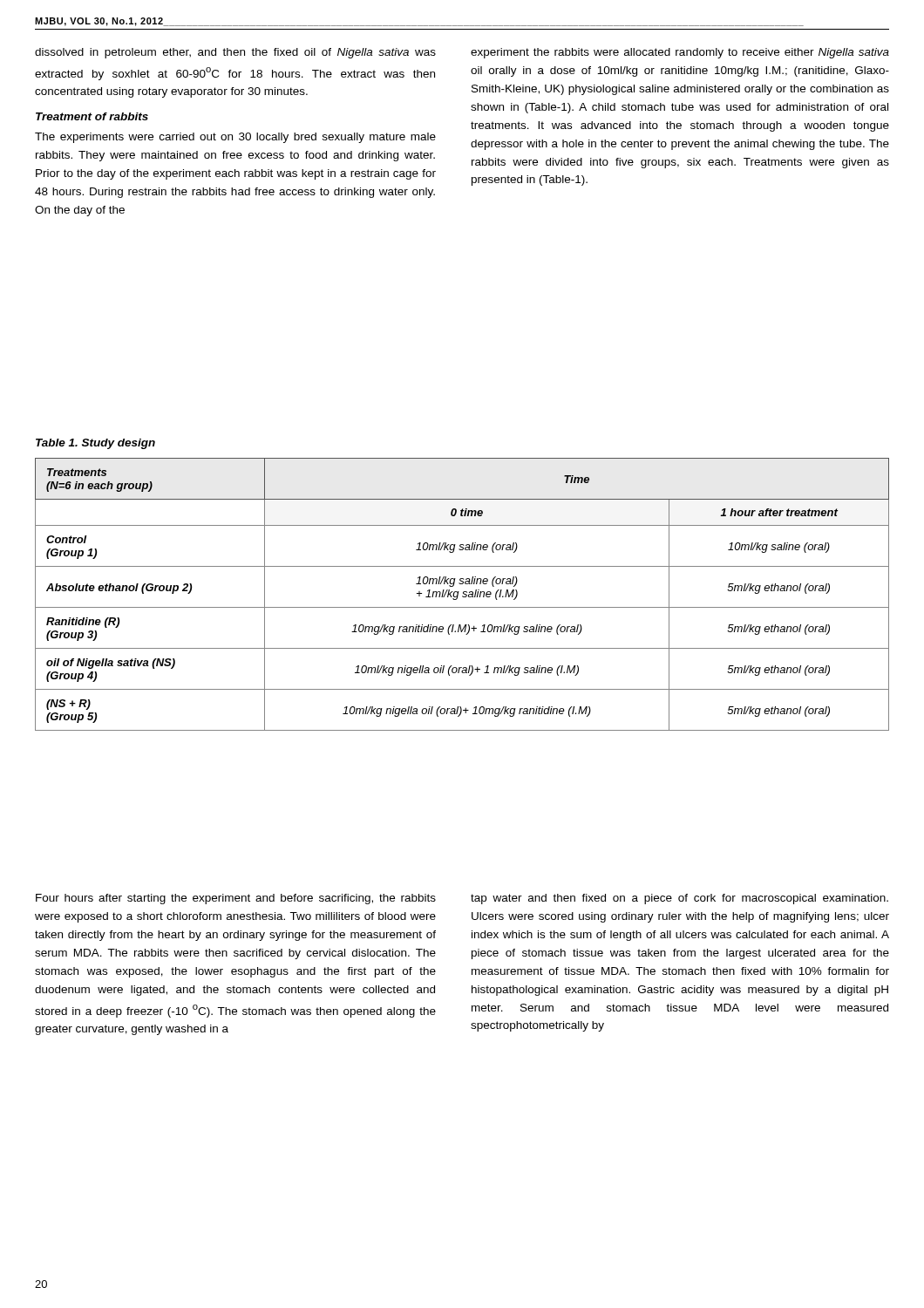Find the text starting "dissolved in petroleum ether, and then the"
The image size is (924, 1308).
point(235,72)
